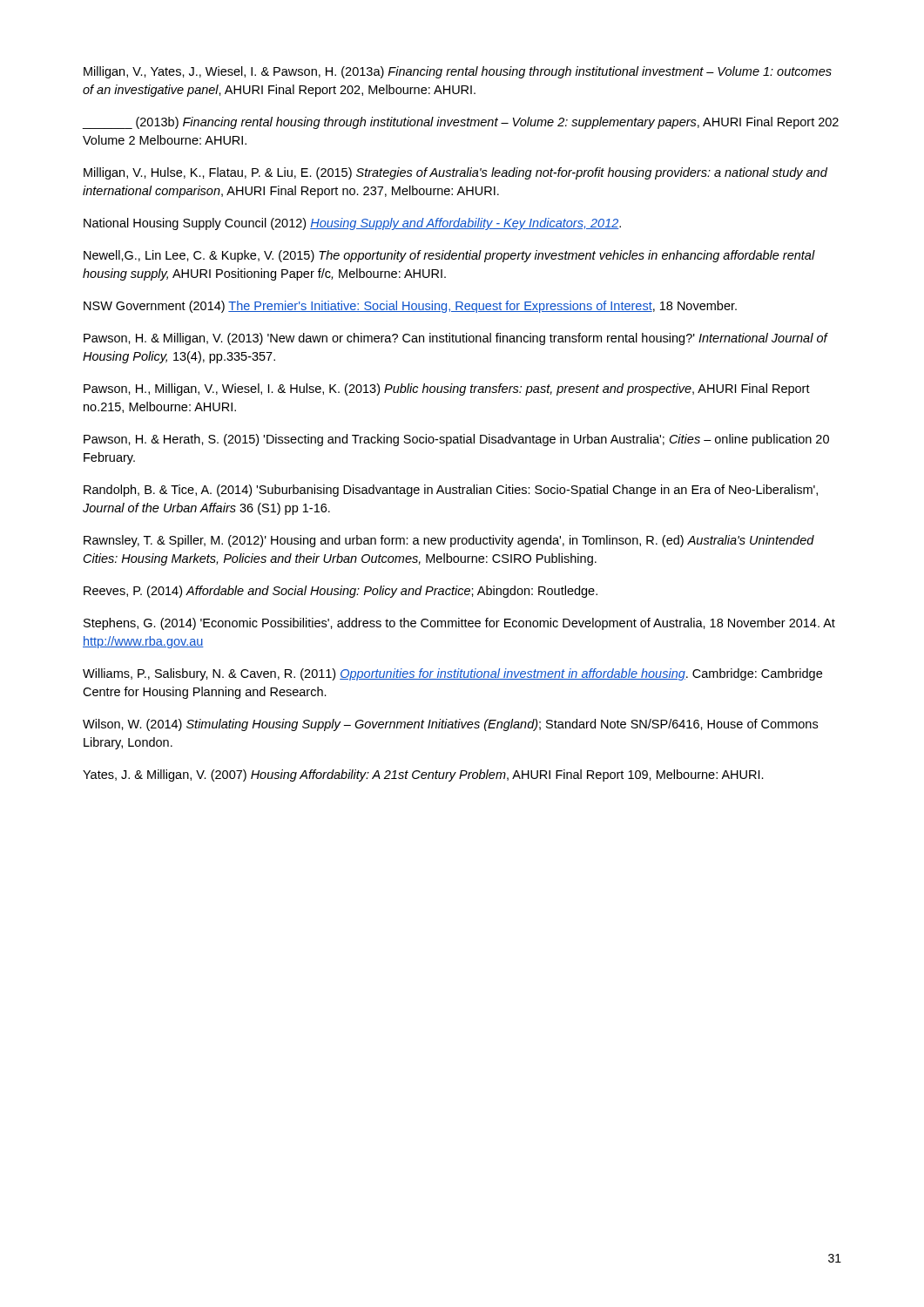Screen dimensions: 1307x924
Task: Navigate to the text block starting "Reeves, P. (2014) Affordable and"
Action: tap(341, 591)
